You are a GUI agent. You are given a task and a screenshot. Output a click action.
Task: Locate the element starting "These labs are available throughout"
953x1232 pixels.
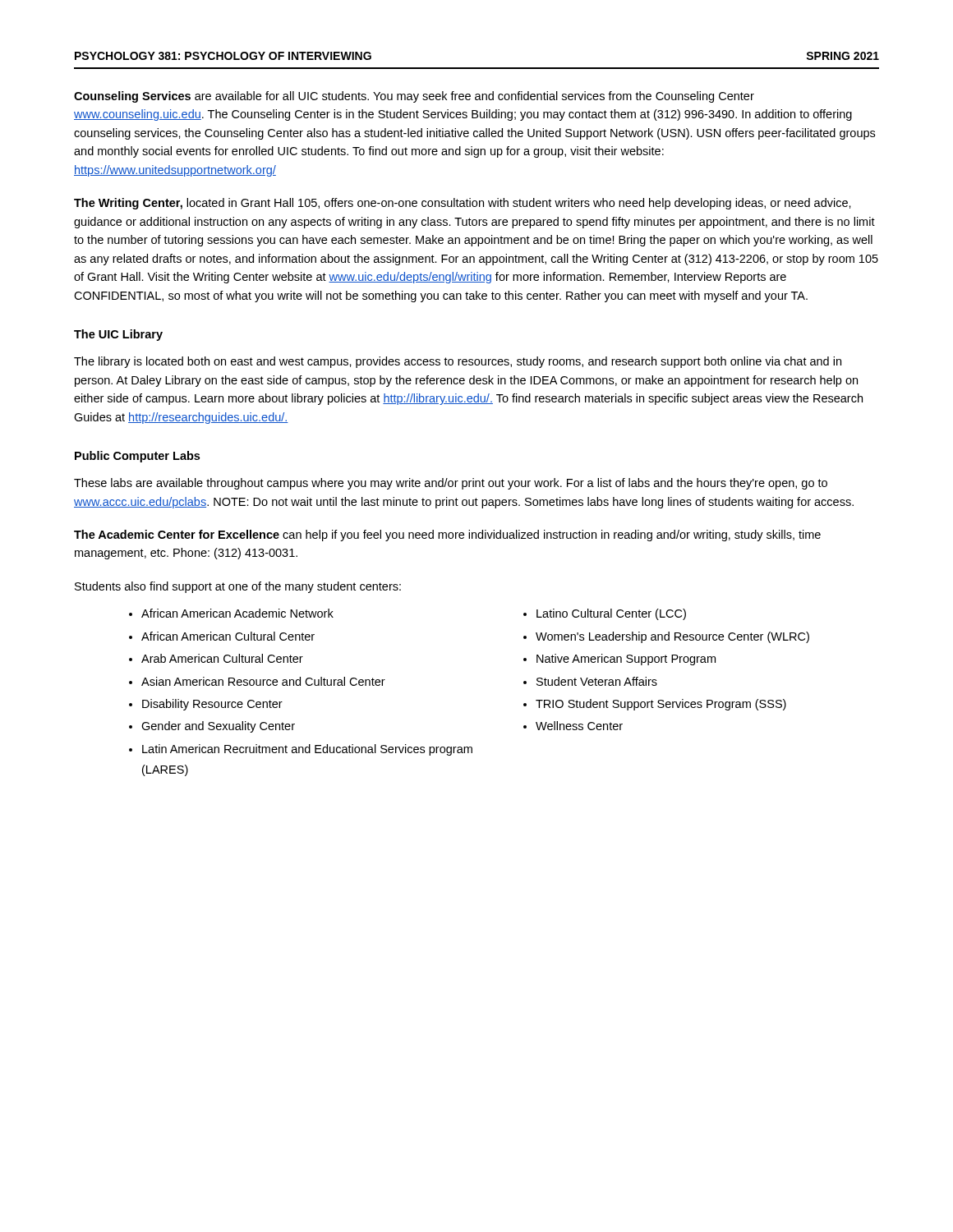coord(464,492)
